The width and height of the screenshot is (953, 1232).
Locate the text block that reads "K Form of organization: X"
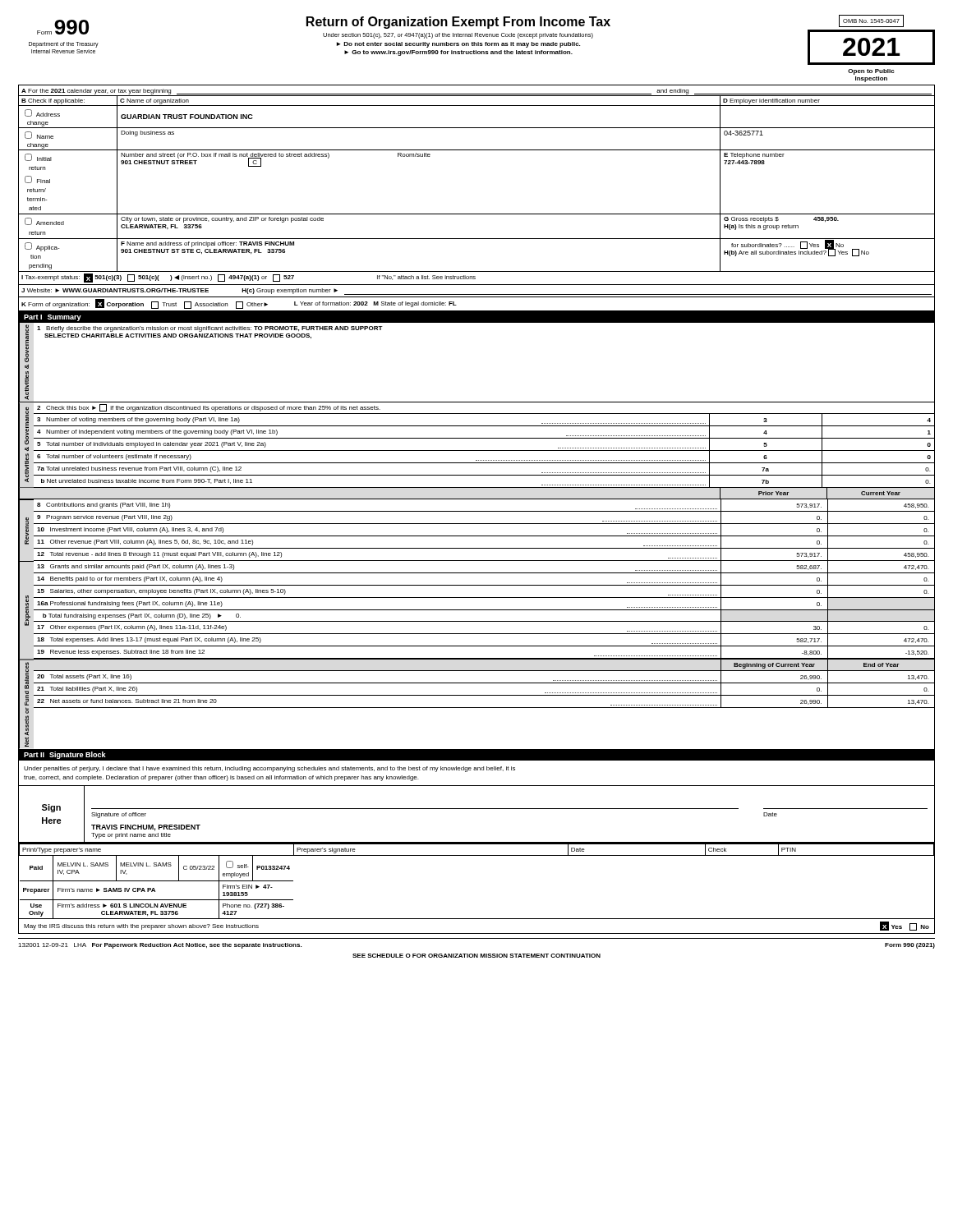click(x=239, y=304)
